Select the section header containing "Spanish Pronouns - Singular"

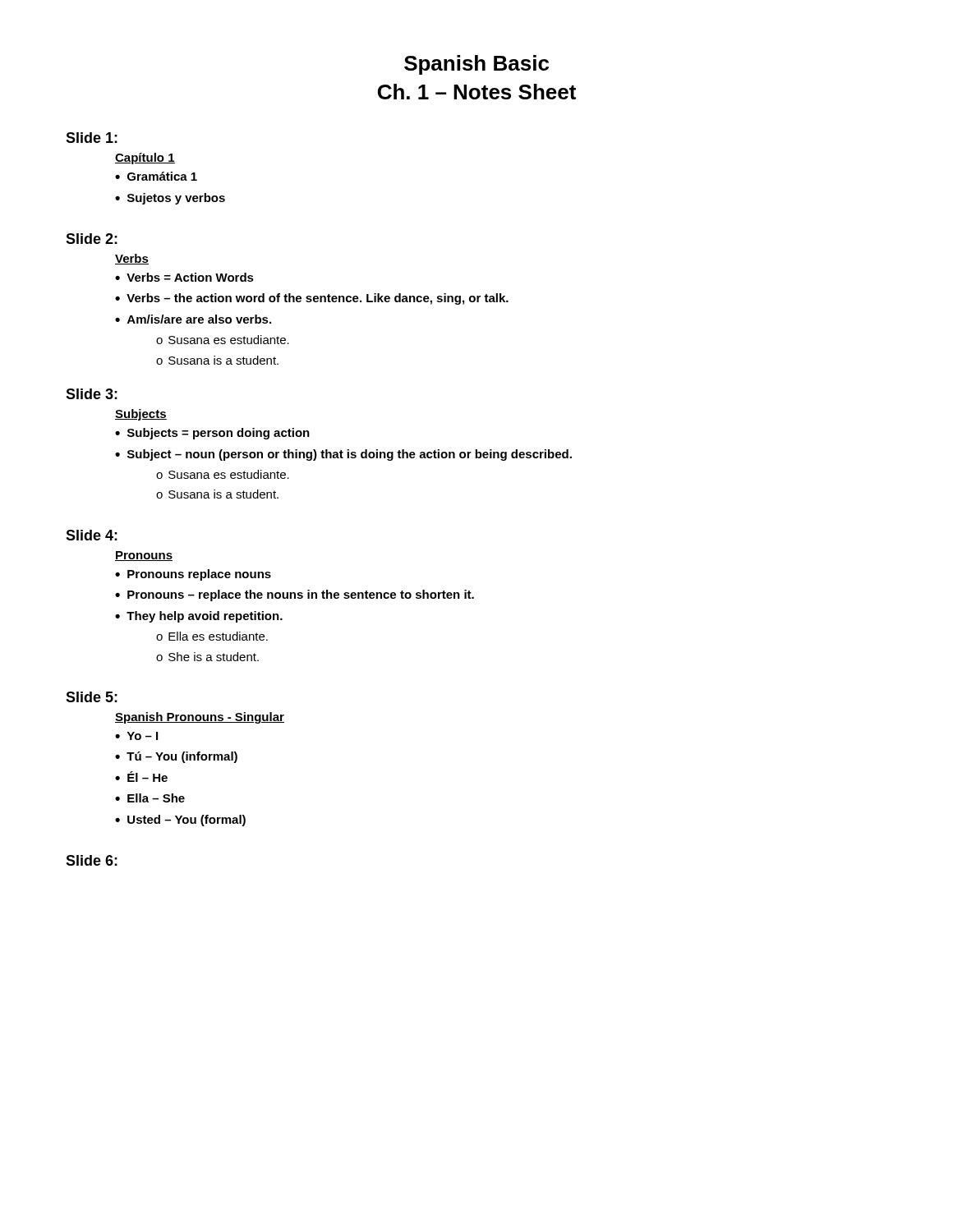click(200, 717)
